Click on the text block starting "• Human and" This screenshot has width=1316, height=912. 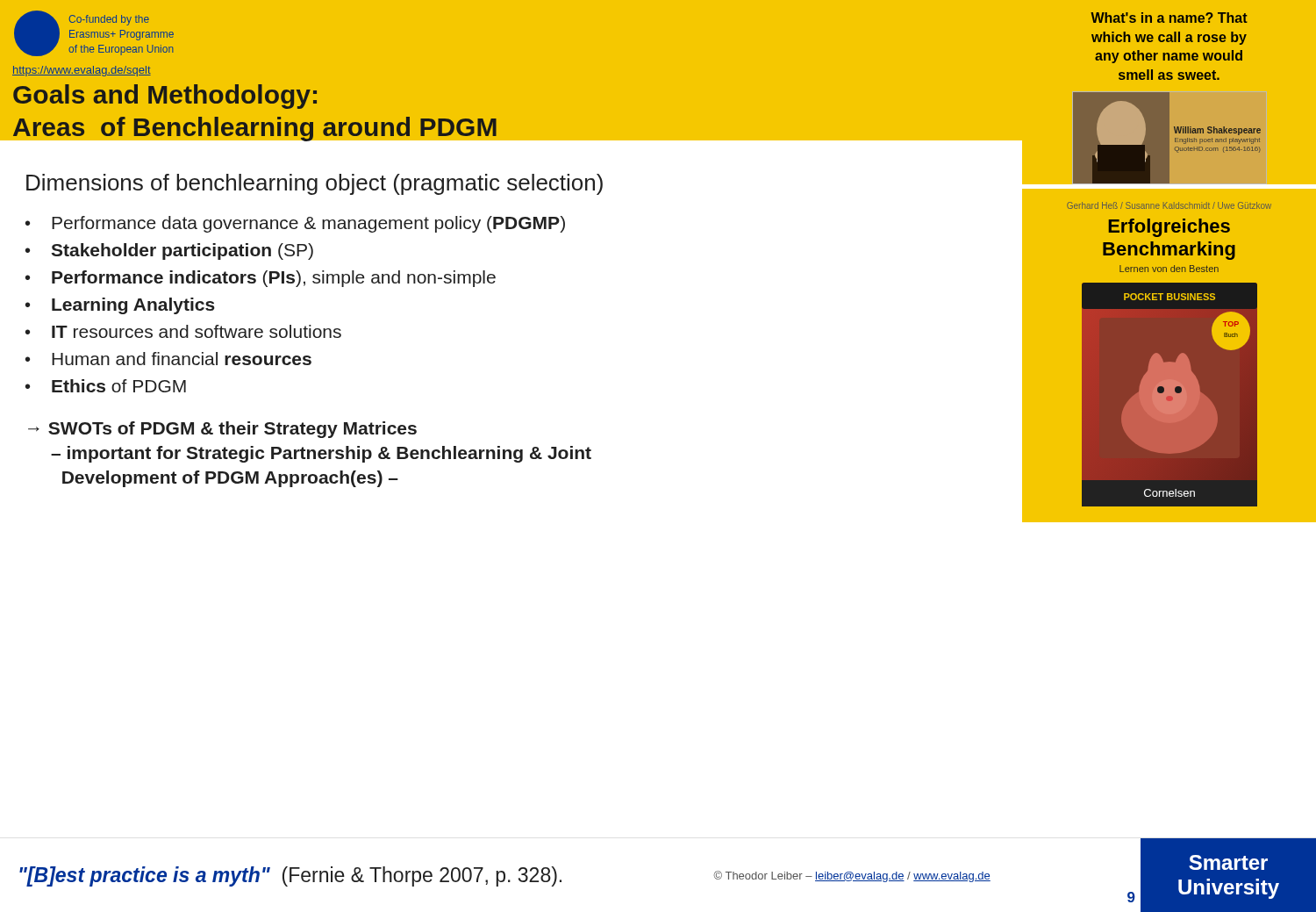(x=168, y=359)
